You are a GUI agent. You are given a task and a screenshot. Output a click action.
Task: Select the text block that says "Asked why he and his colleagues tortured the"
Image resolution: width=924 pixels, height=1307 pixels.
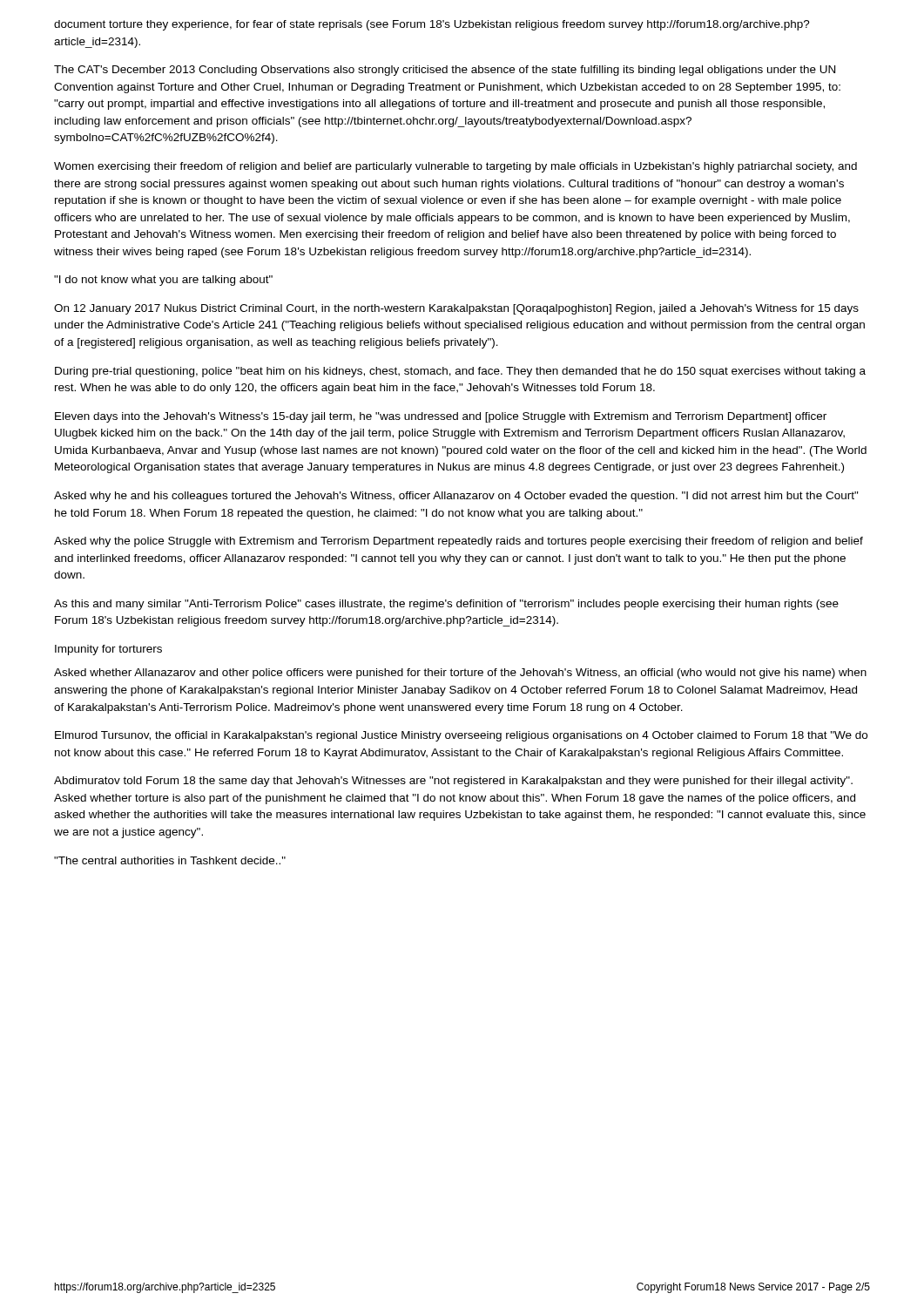456,504
